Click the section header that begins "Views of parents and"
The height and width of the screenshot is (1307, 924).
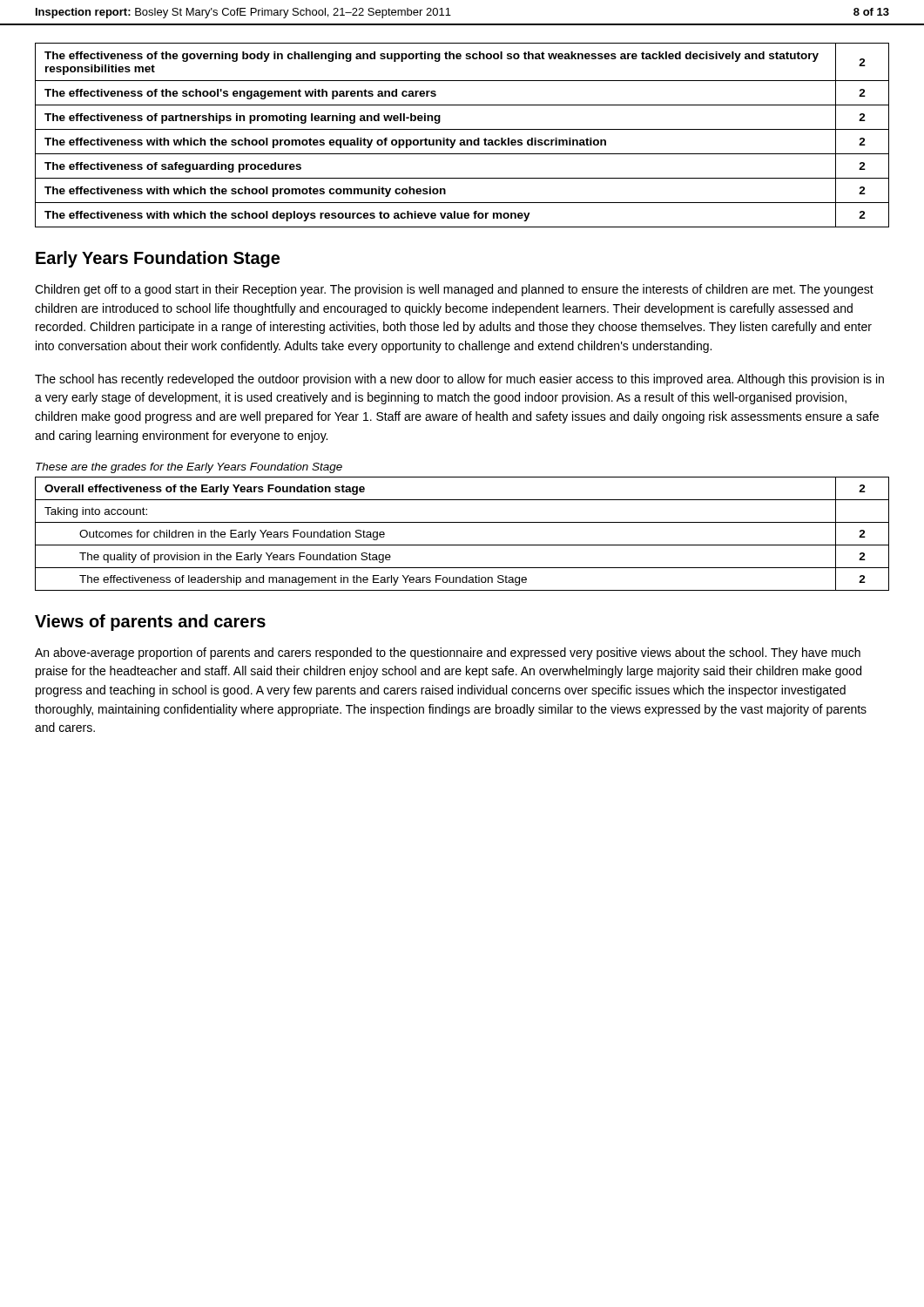click(150, 621)
